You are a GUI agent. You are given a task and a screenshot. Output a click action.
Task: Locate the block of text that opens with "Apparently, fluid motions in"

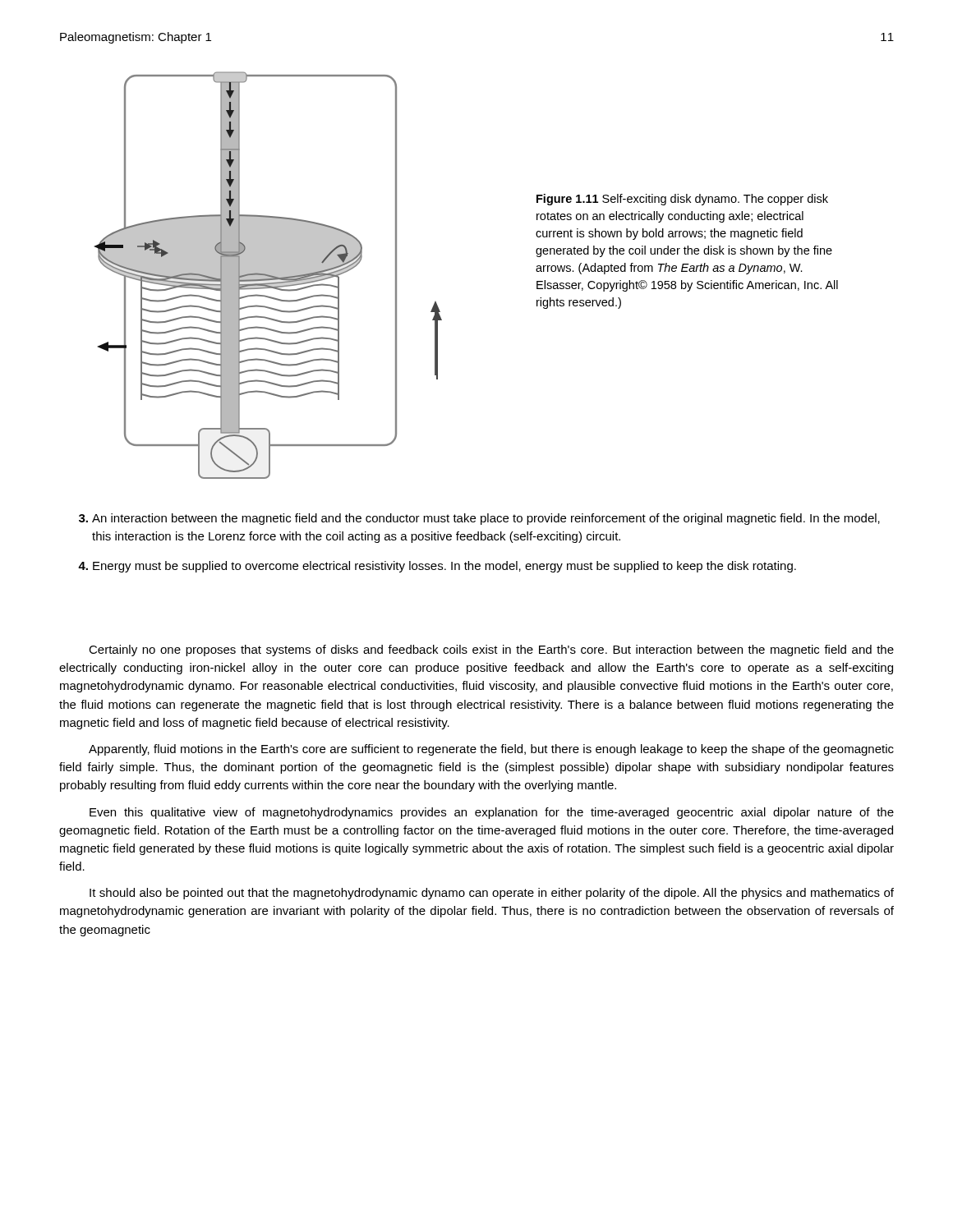[x=476, y=767]
